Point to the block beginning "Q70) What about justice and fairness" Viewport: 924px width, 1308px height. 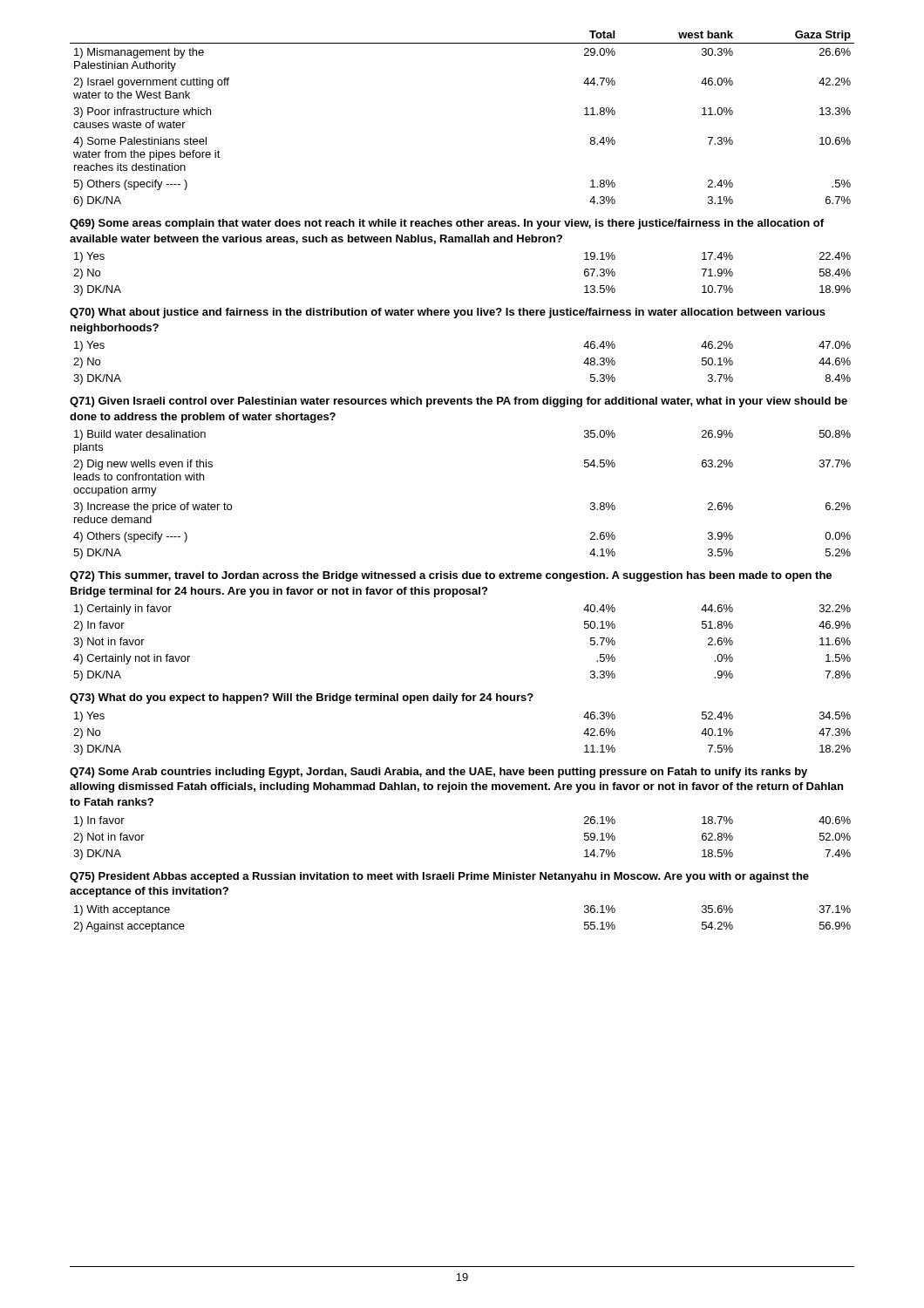(x=448, y=319)
